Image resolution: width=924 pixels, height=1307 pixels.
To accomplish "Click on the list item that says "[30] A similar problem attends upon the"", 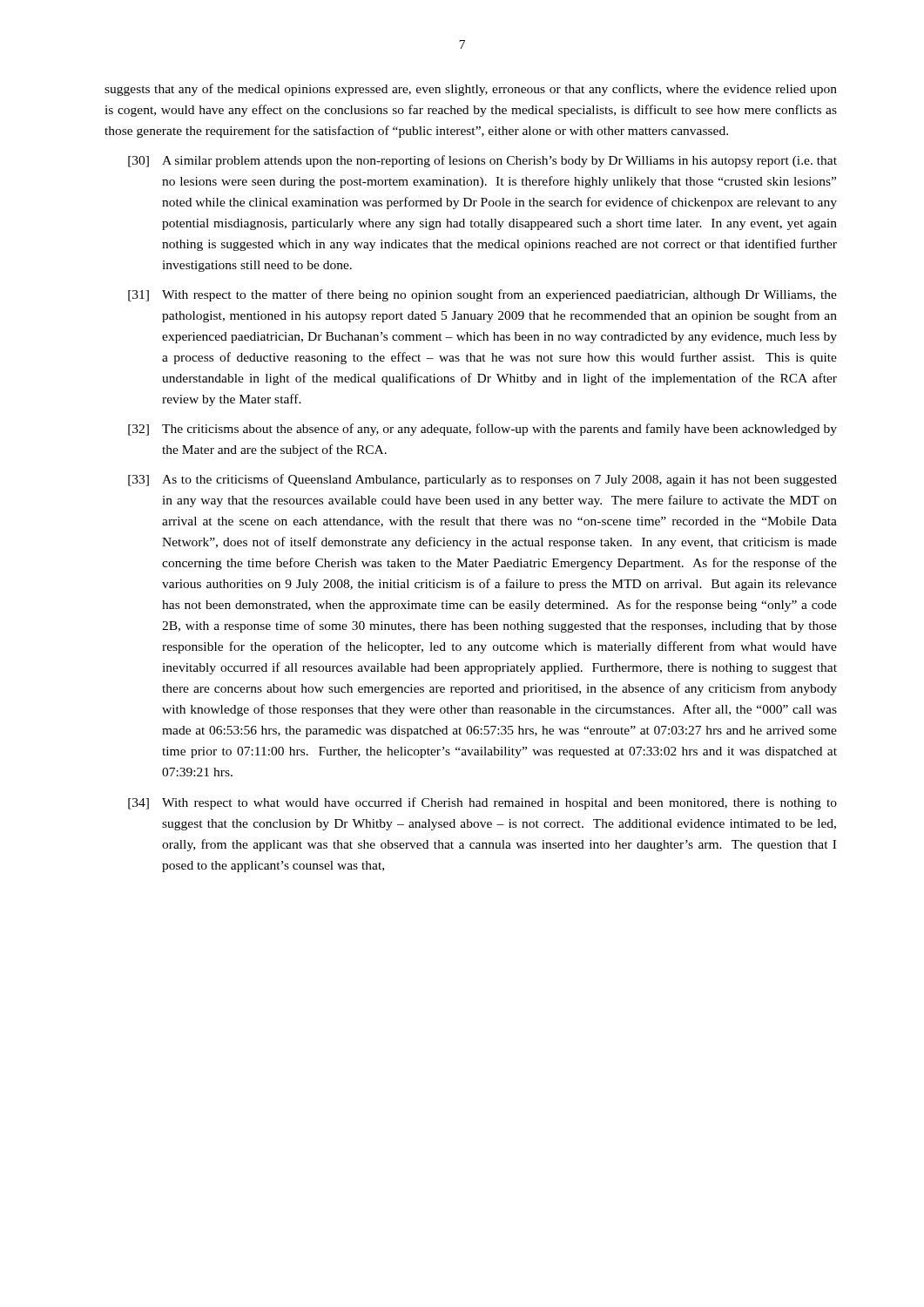I will (471, 213).
